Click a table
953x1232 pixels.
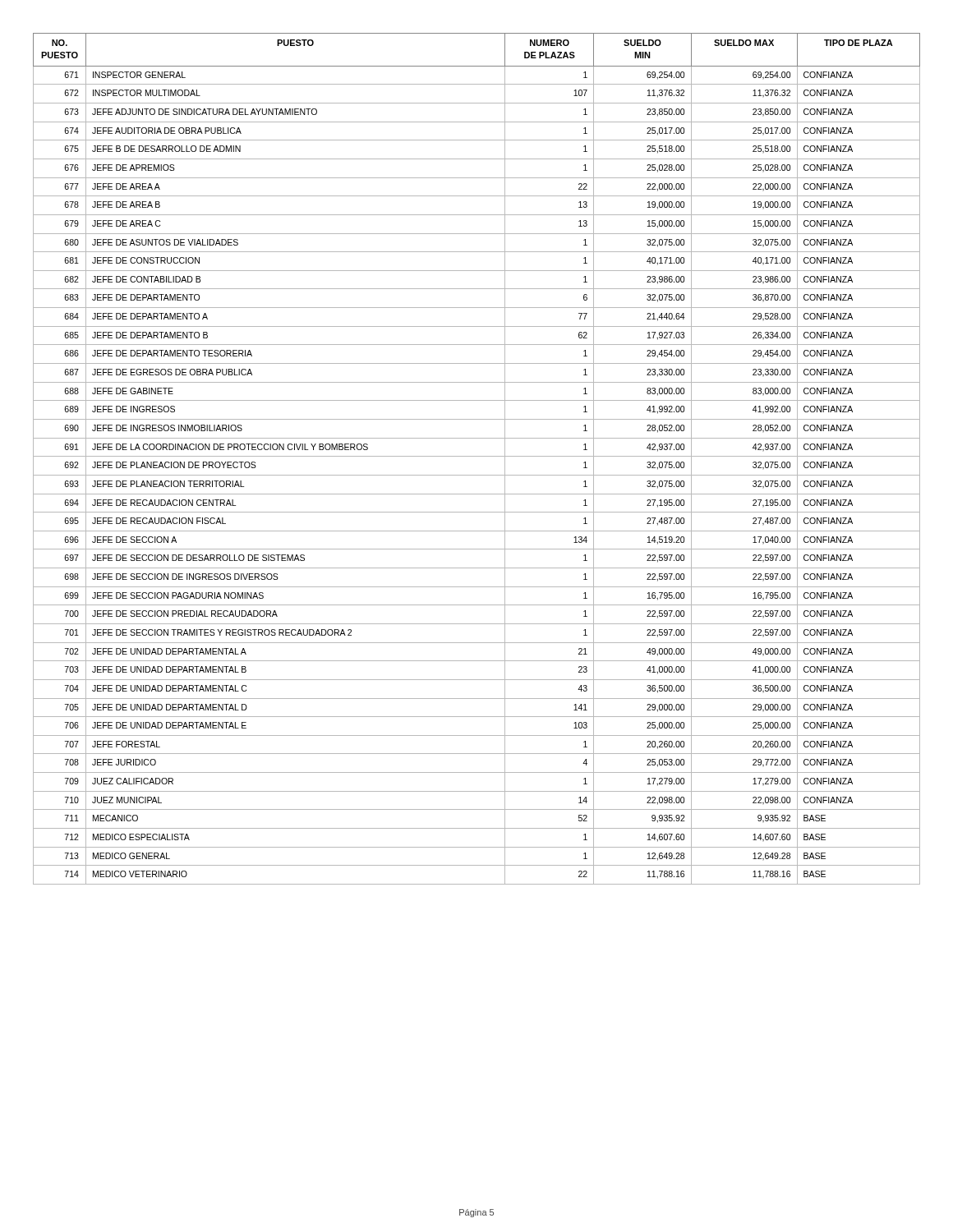pyautogui.click(x=476, y=459)
